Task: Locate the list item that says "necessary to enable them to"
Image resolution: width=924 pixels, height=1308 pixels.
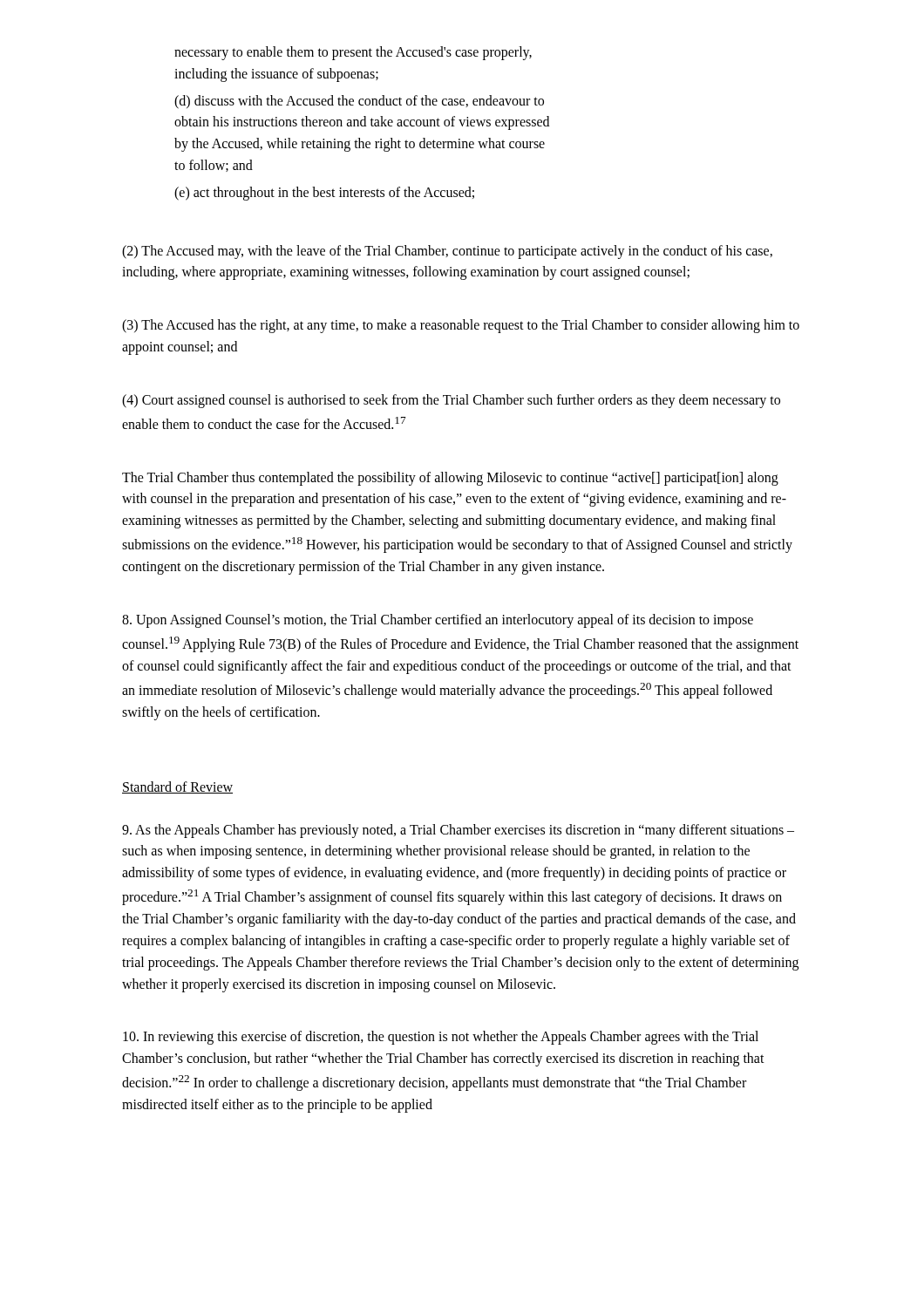Action: (353, 63)
